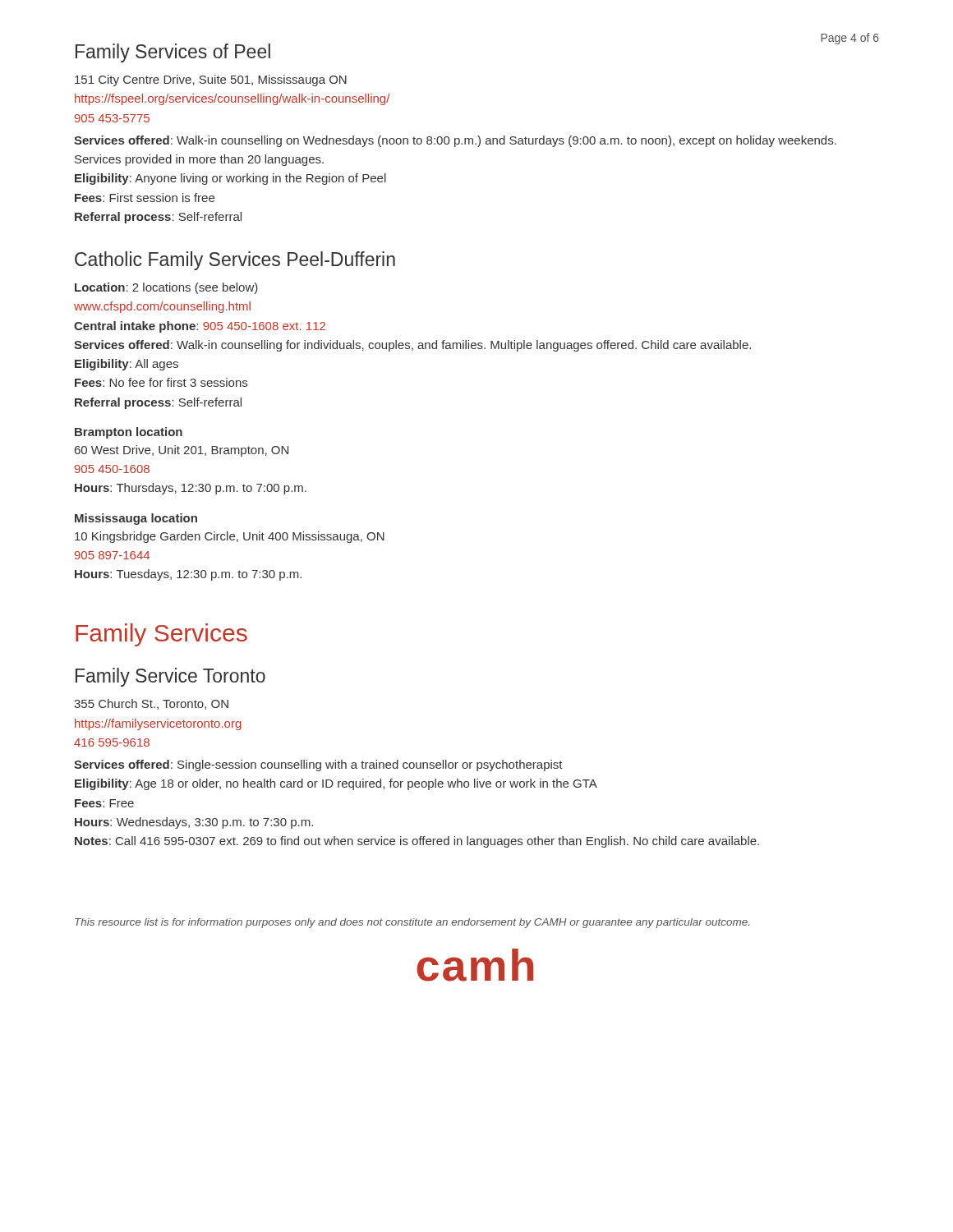
Task: Click on the passage starting "60 West Drive, Unit 201, Brampton,"
Action: (182, 451)
